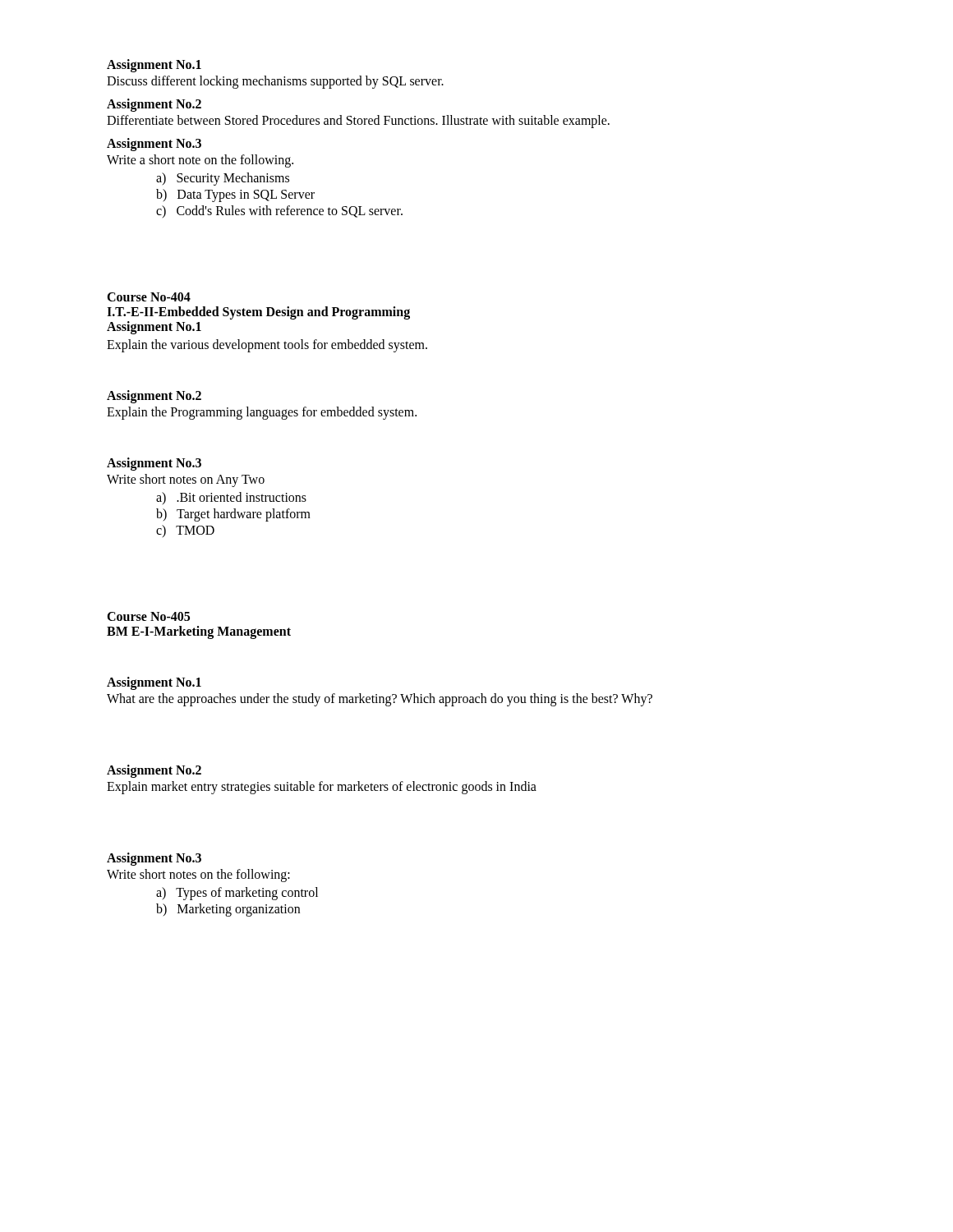This screenshot has width=953, height=1232.
Task: Point to the block beginning "c) Codd's Rules"
Action: pos(280,211)
